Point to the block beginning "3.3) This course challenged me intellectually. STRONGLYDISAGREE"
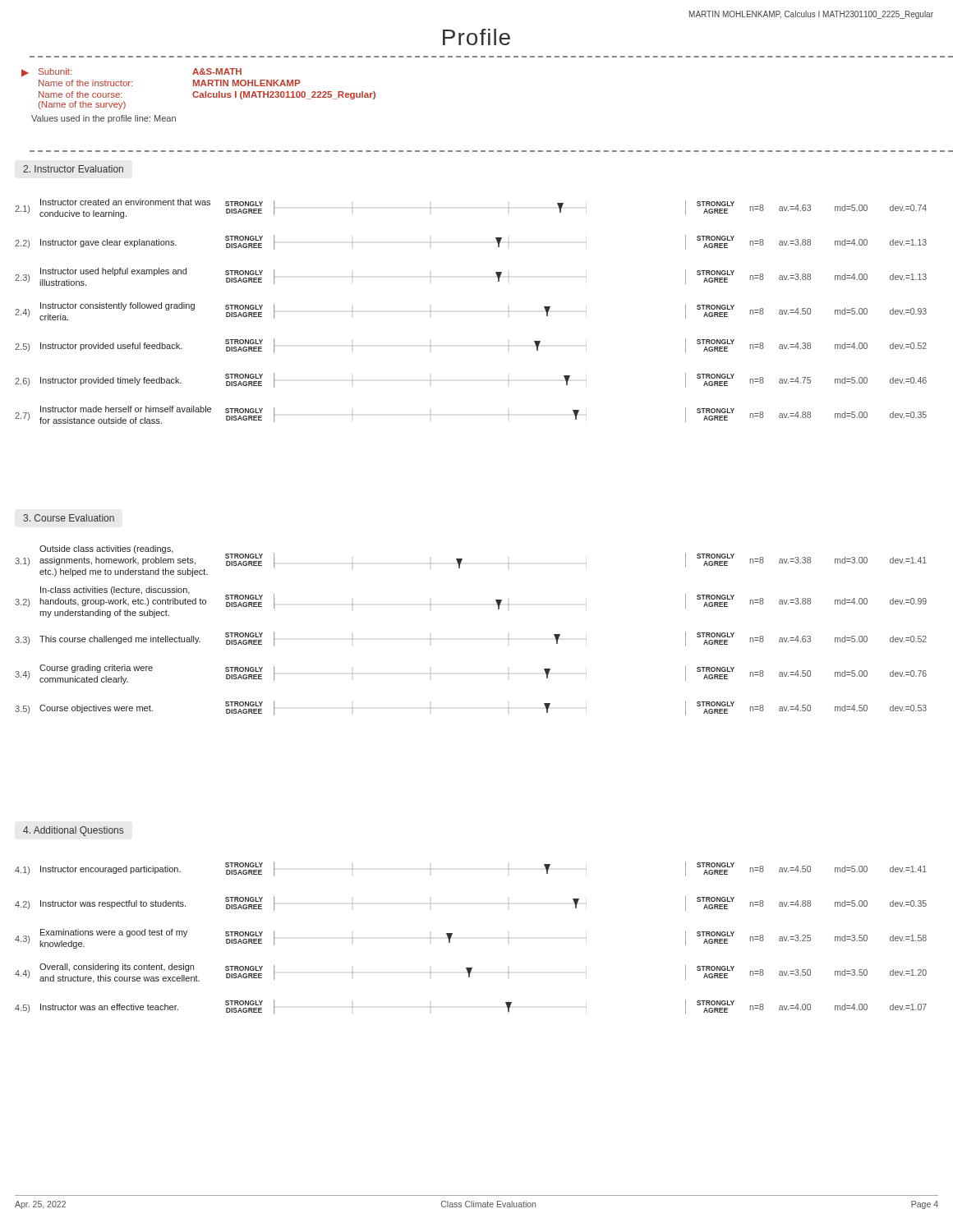Screen dimensions: 1232x953 pos(102,639)
